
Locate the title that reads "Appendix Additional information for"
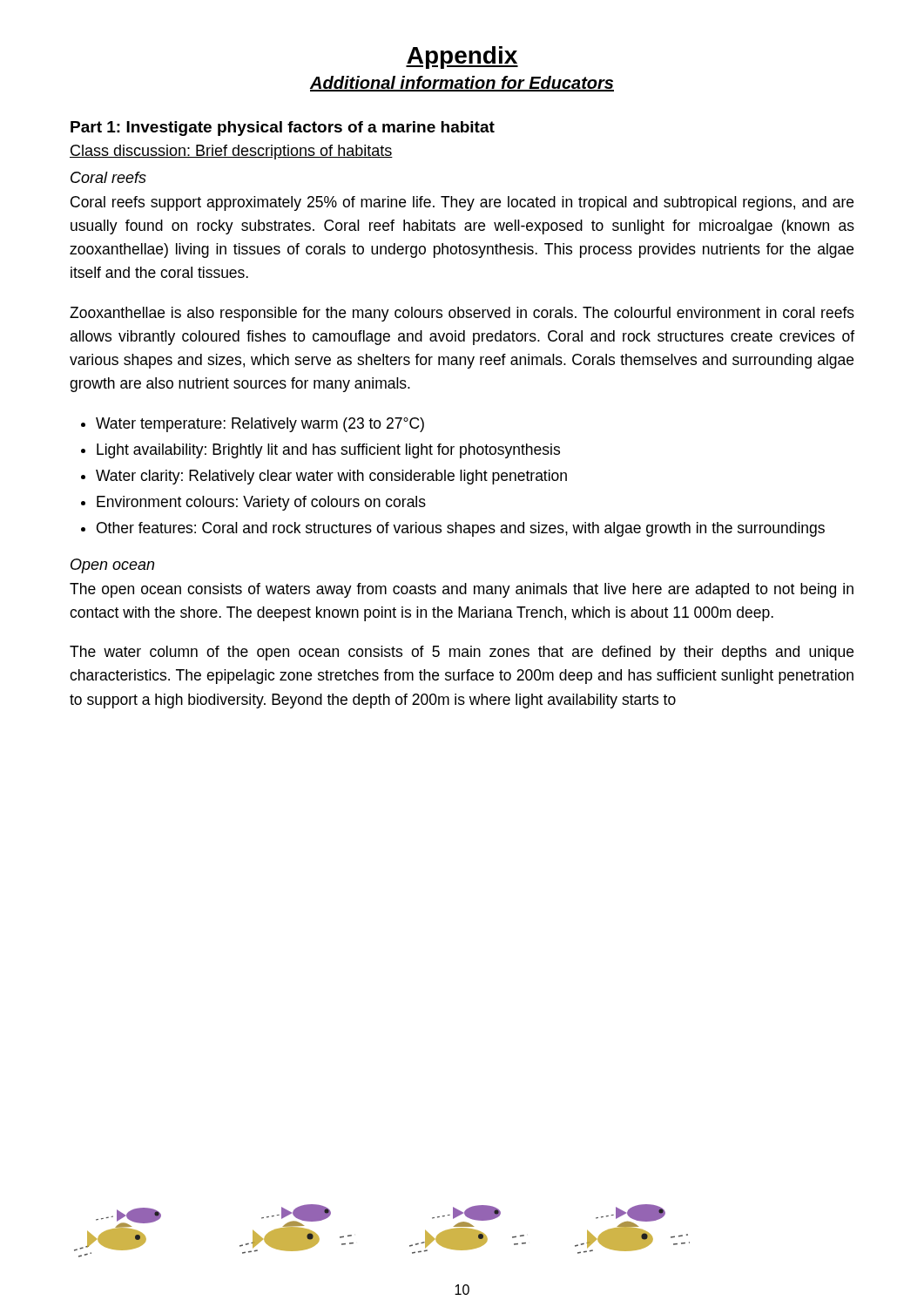point(462,68)
